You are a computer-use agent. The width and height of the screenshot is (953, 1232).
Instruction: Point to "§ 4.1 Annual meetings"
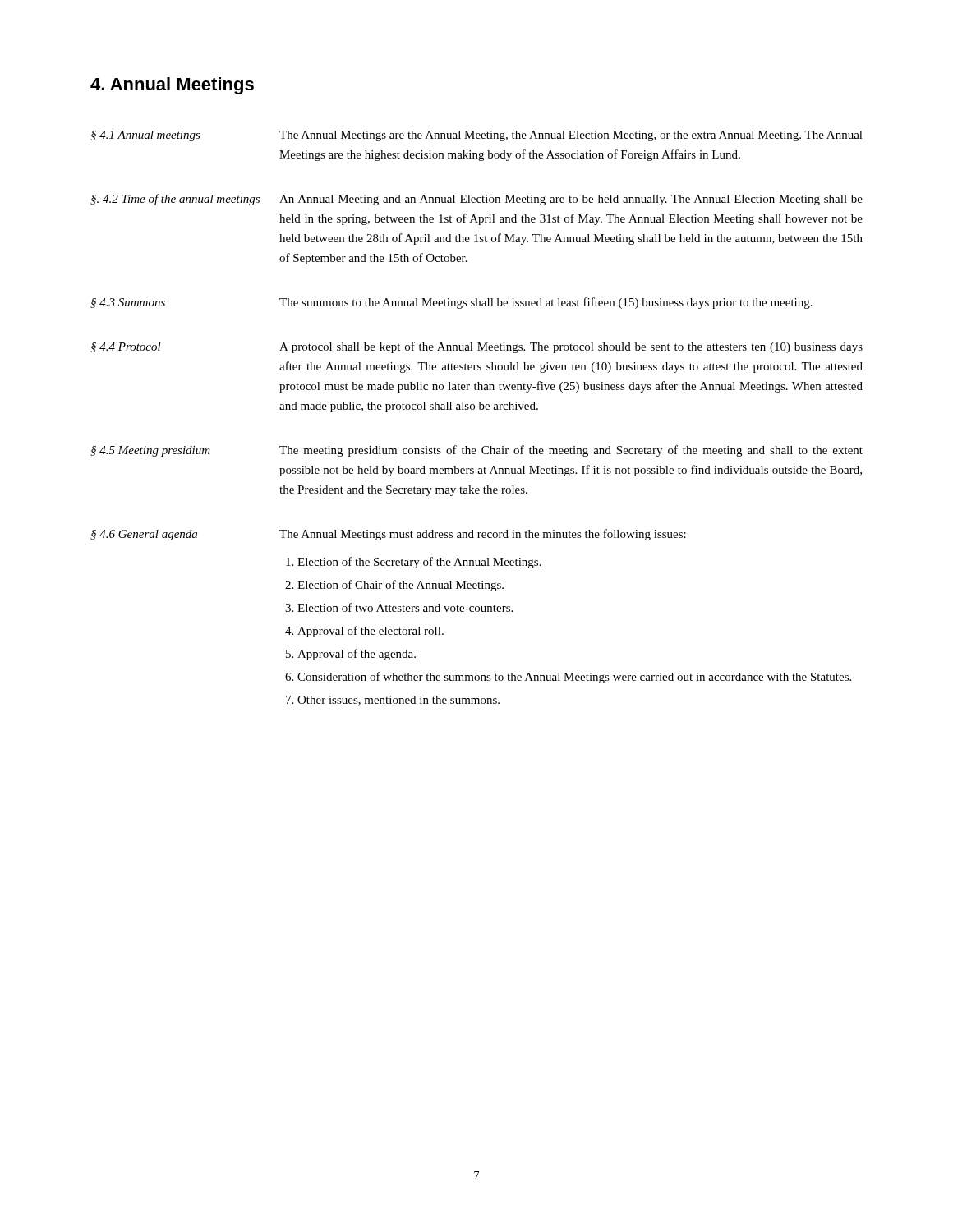(x=145, y=135)
